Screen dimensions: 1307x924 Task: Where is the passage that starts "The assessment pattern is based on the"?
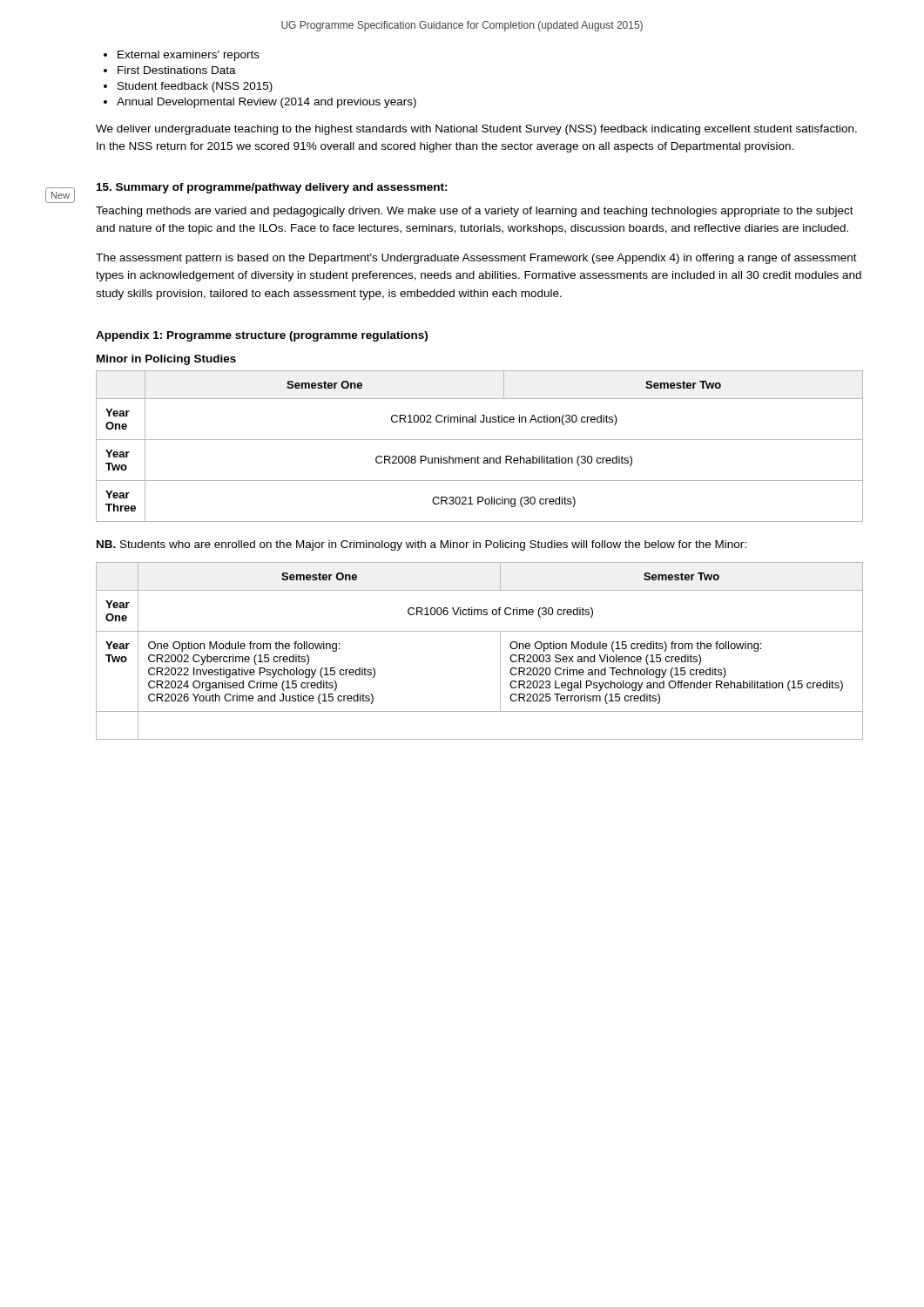tap(479, 275)
